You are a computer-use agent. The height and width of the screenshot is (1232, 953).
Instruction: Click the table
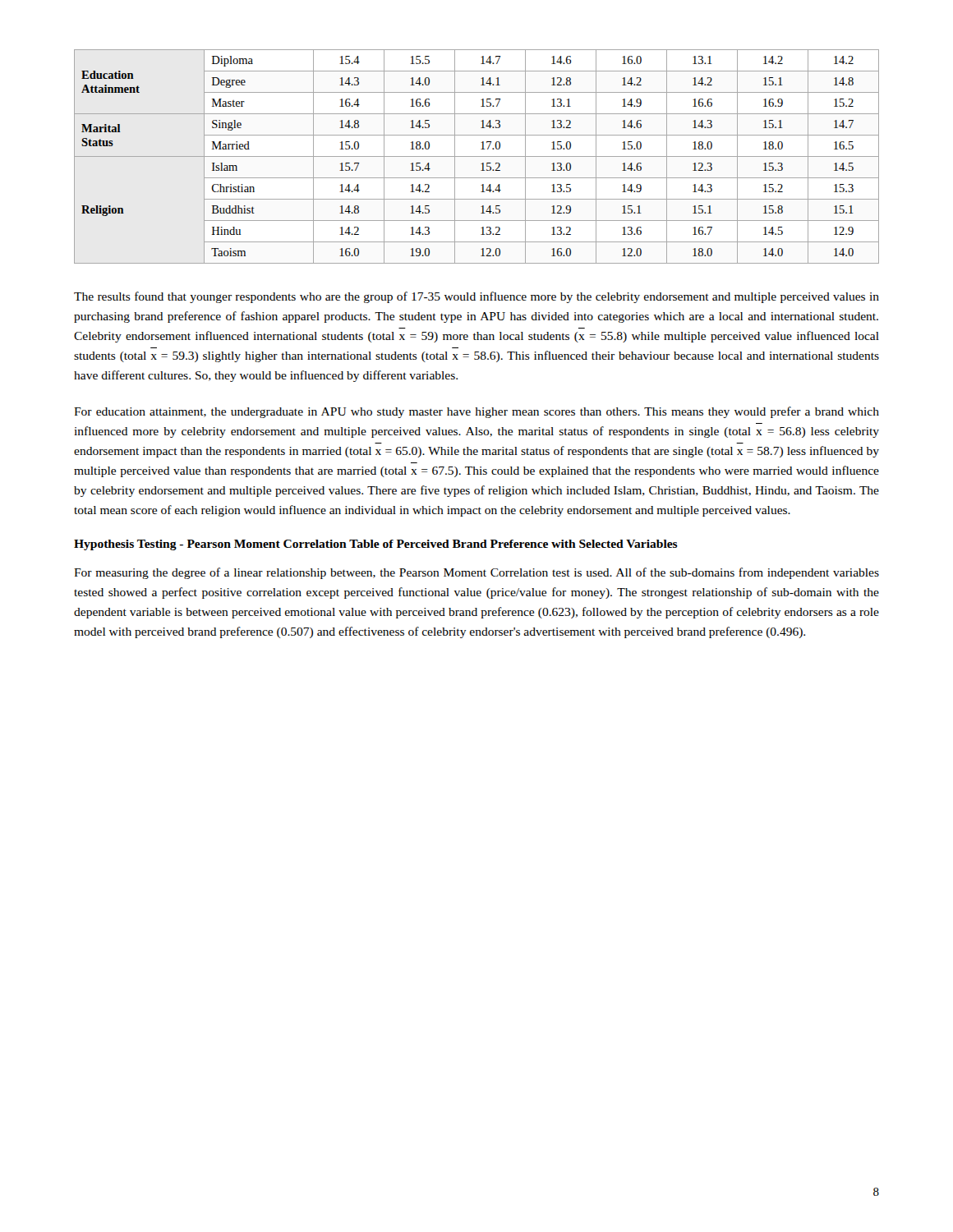476,156
